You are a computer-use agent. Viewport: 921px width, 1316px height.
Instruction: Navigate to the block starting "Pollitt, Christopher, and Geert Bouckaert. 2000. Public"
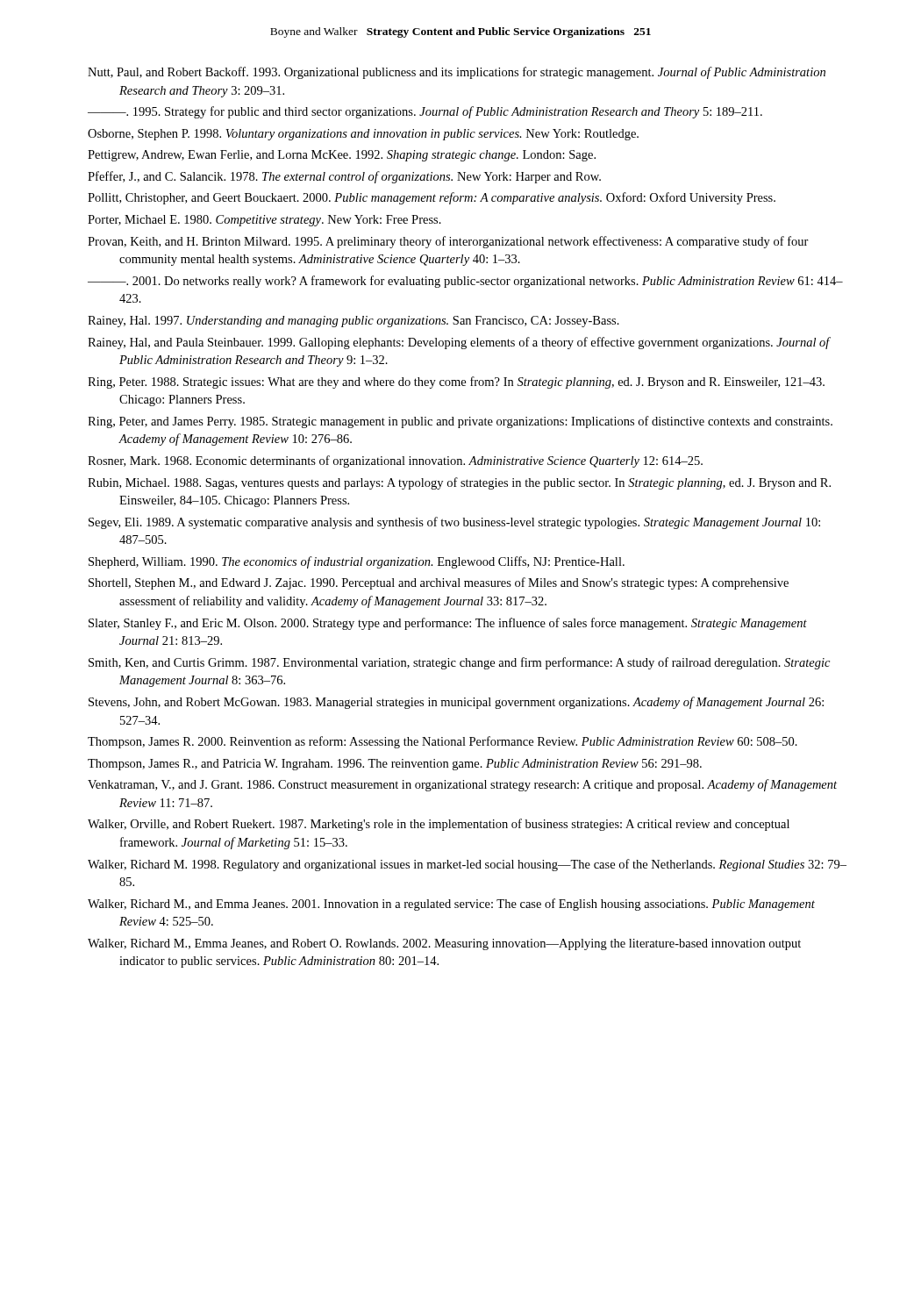coord(432,198)
